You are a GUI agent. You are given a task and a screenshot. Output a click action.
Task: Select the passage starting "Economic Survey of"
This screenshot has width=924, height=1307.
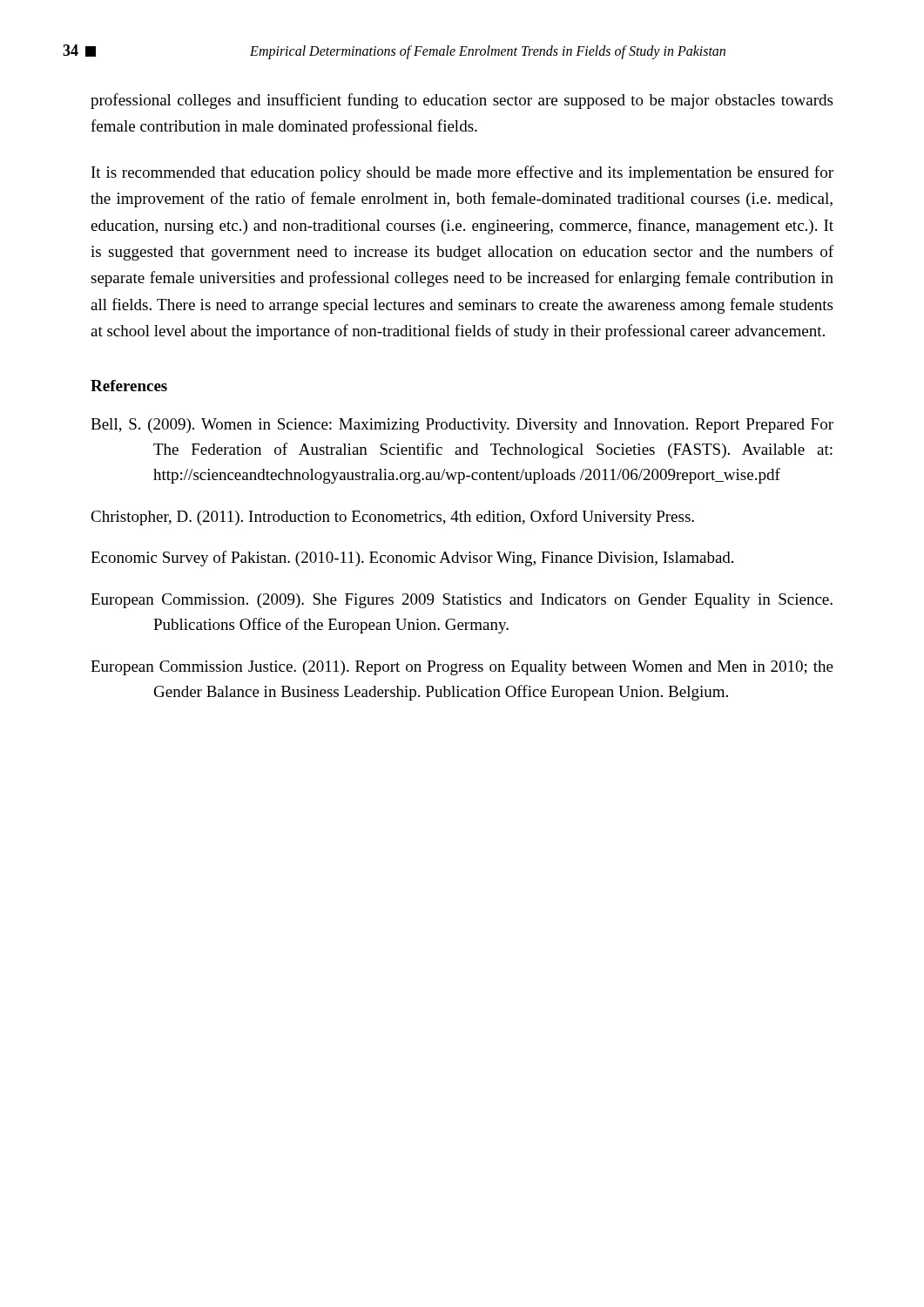point(413,557)
